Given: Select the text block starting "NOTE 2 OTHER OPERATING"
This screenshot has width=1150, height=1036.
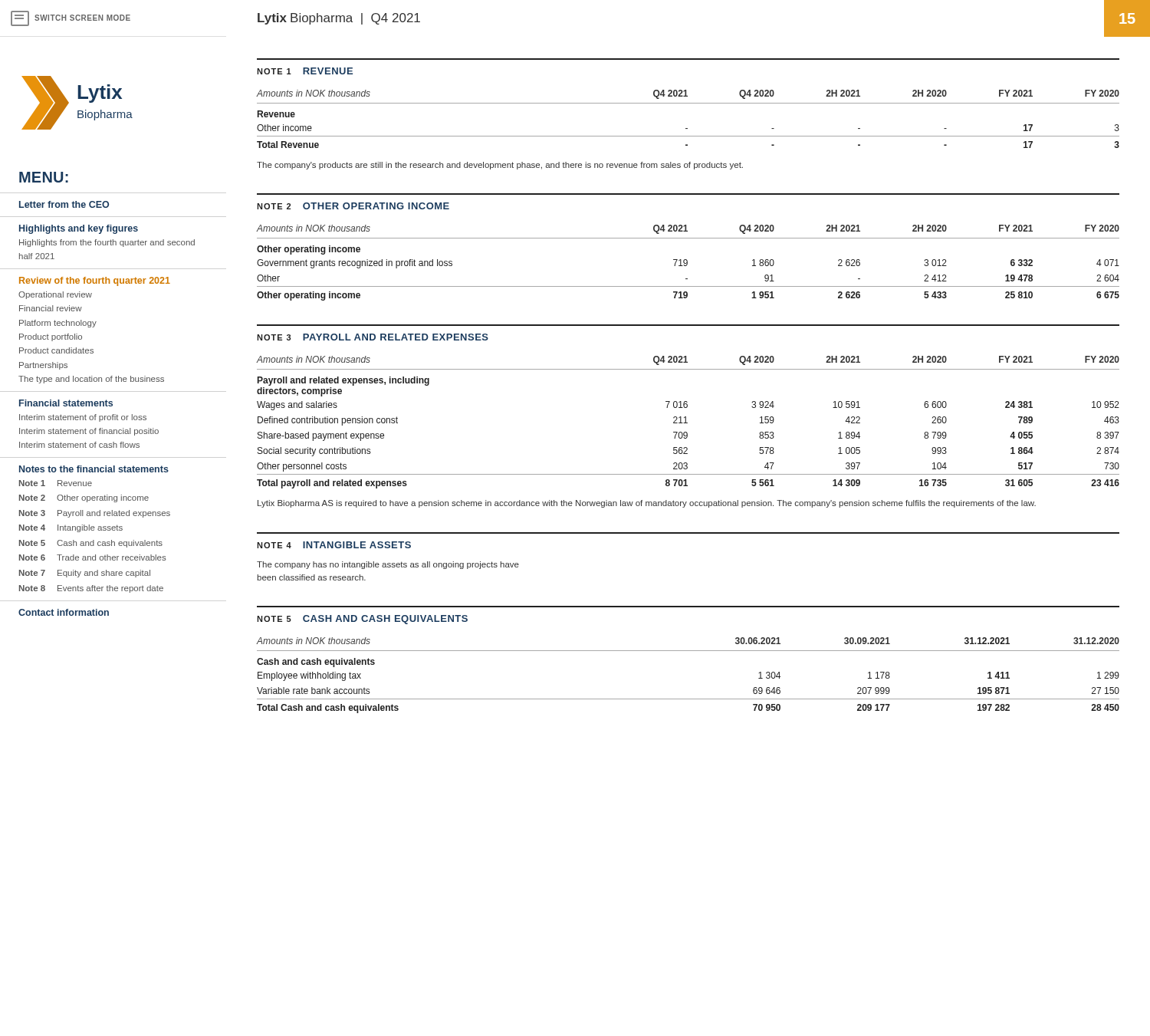Looking at the screenshot, I should 353,206.
